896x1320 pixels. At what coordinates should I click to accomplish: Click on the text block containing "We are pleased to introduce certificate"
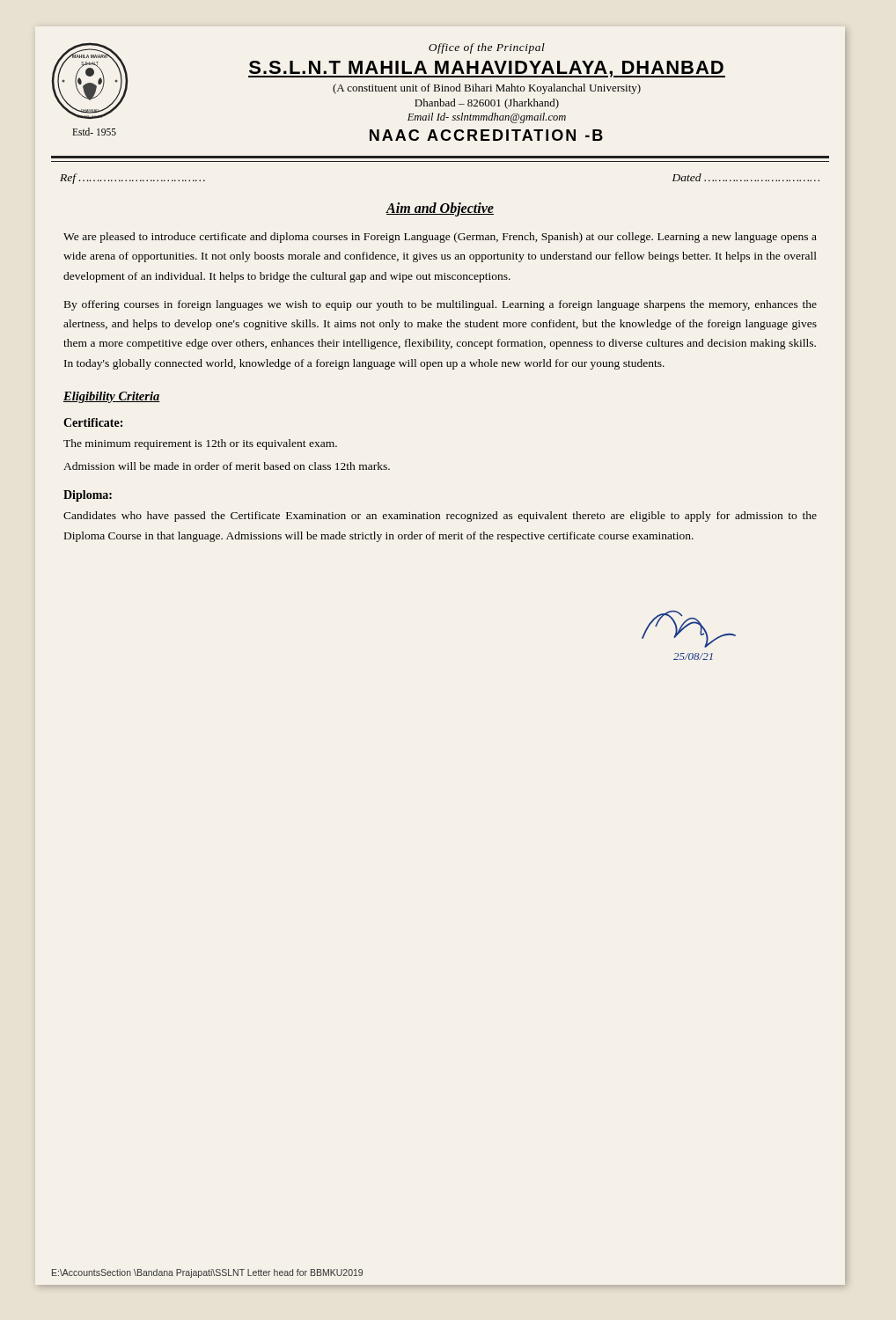[x=440, y=300]
